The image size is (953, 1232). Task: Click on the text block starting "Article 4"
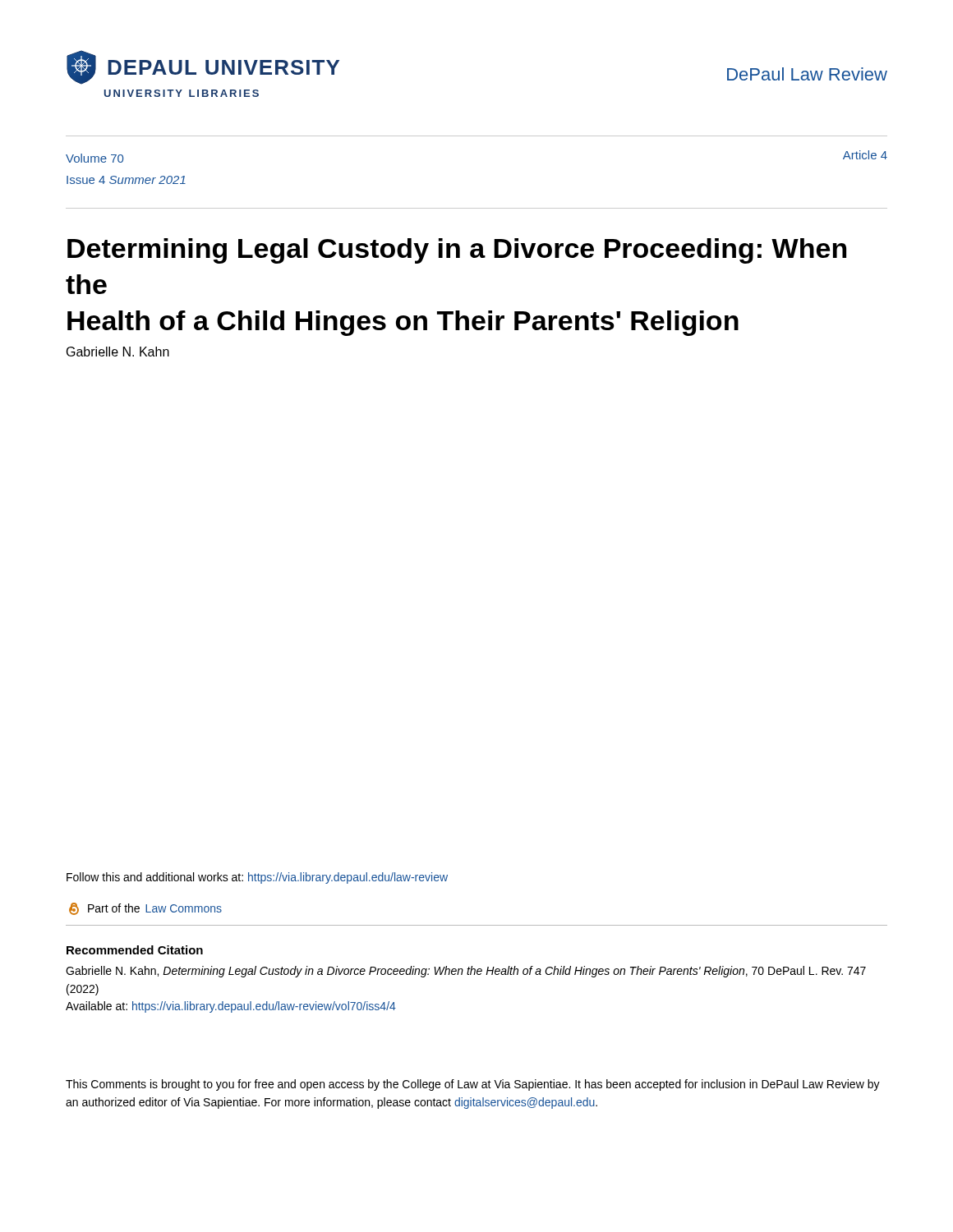pos(865,155)
